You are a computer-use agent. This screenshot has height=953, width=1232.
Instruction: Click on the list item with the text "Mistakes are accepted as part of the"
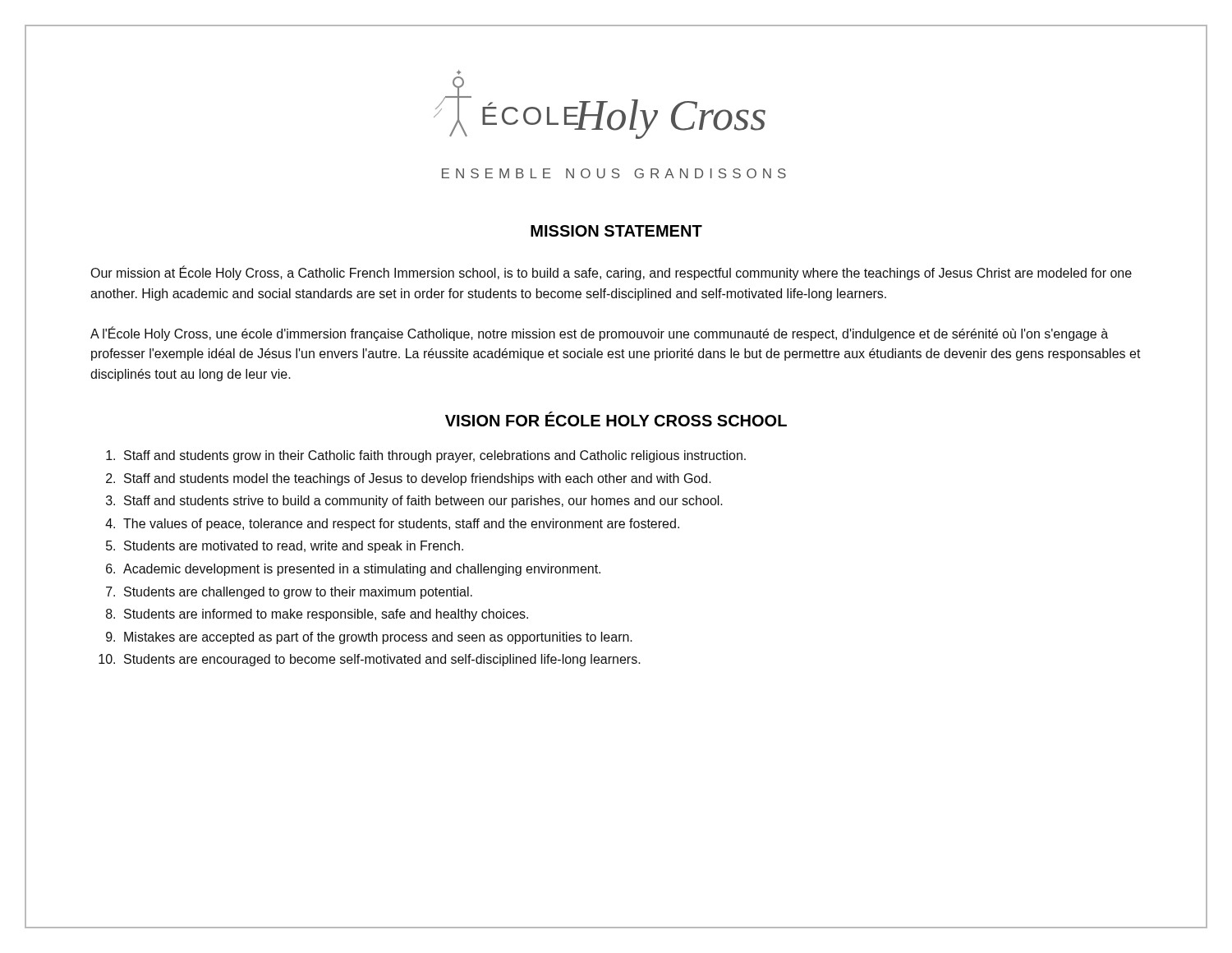tap(378, 637)
